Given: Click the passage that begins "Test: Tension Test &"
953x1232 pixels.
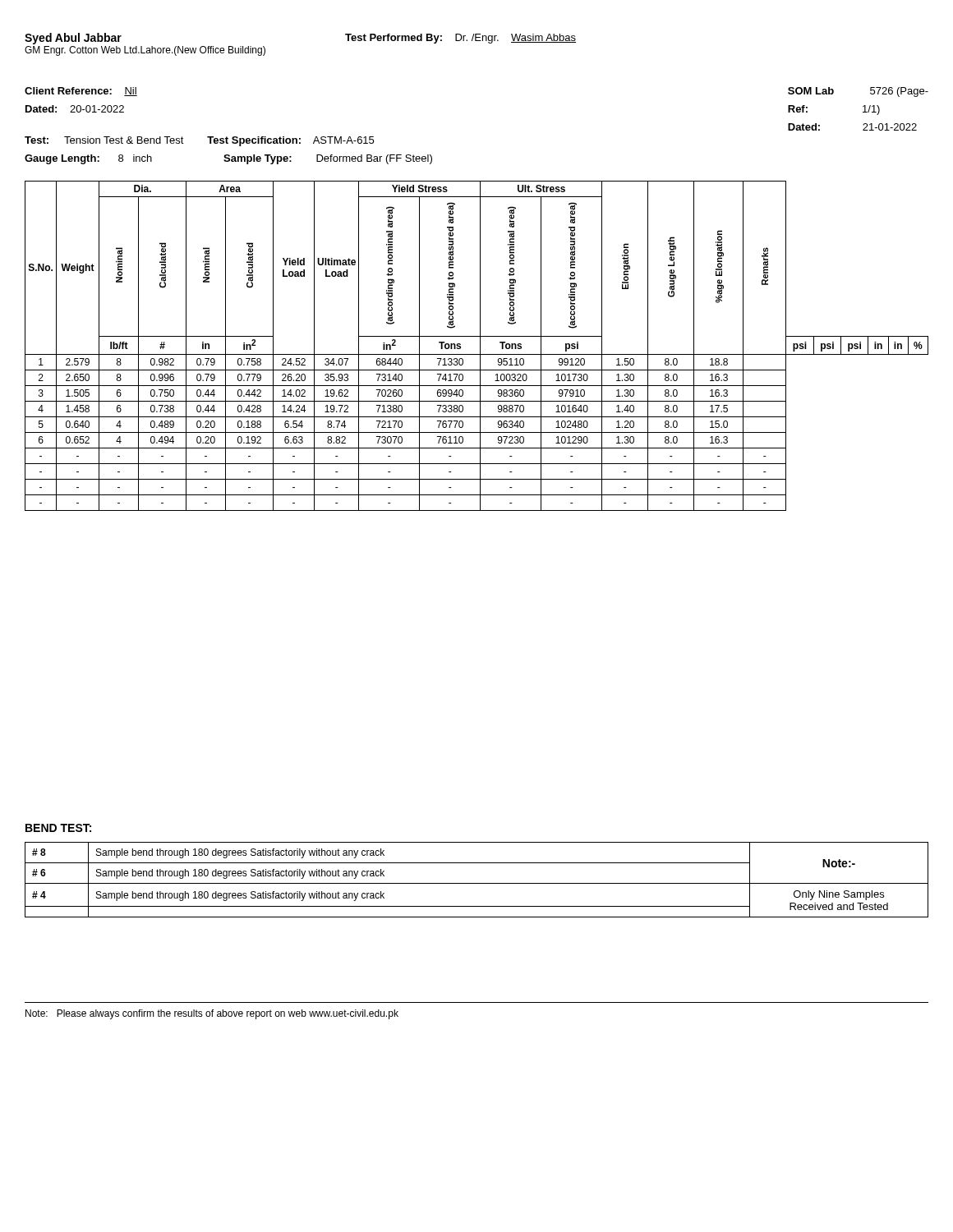Looking at the screenshot, I should coord(229,150).
